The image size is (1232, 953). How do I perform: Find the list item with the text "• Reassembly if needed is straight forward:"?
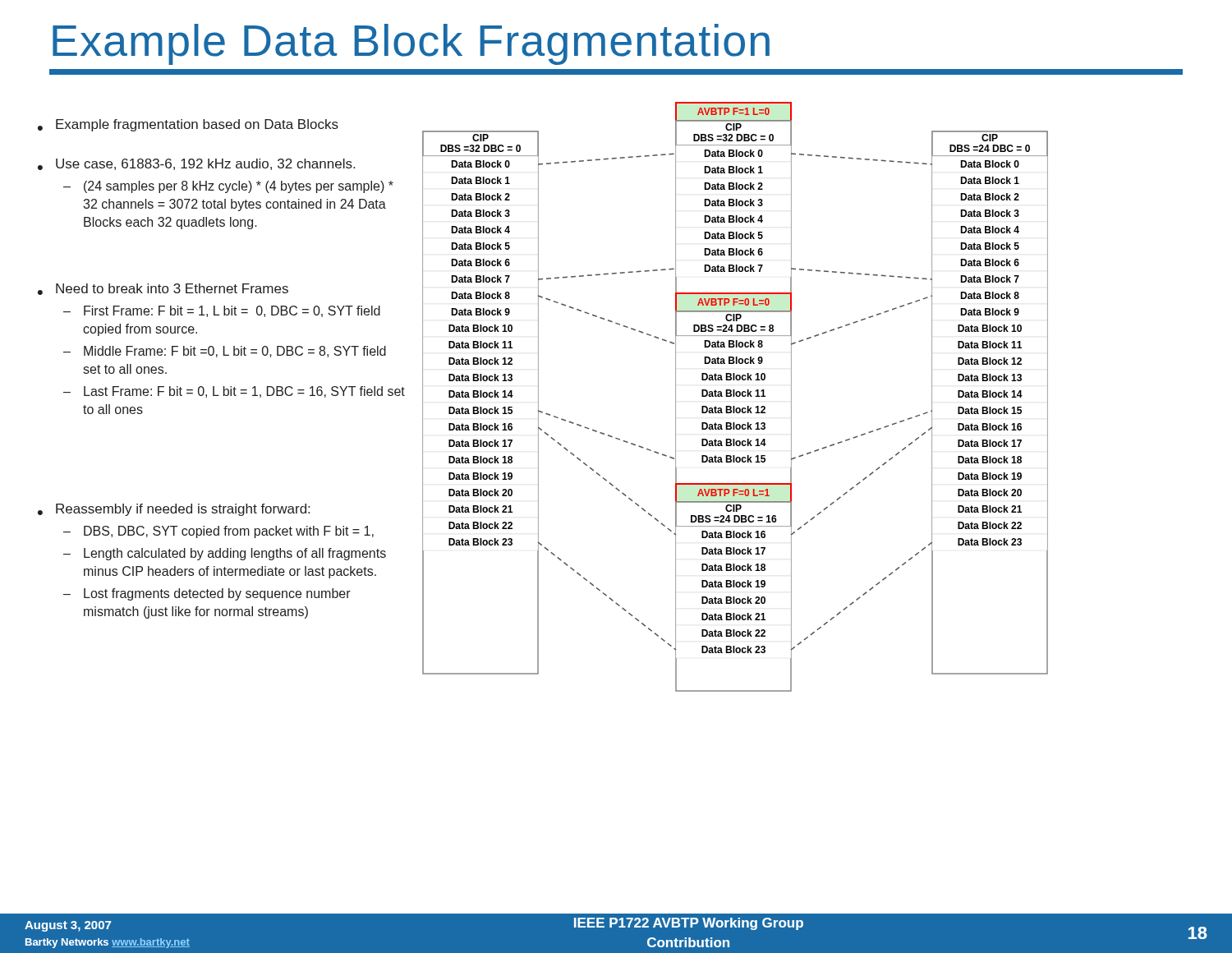pos(222,562)
